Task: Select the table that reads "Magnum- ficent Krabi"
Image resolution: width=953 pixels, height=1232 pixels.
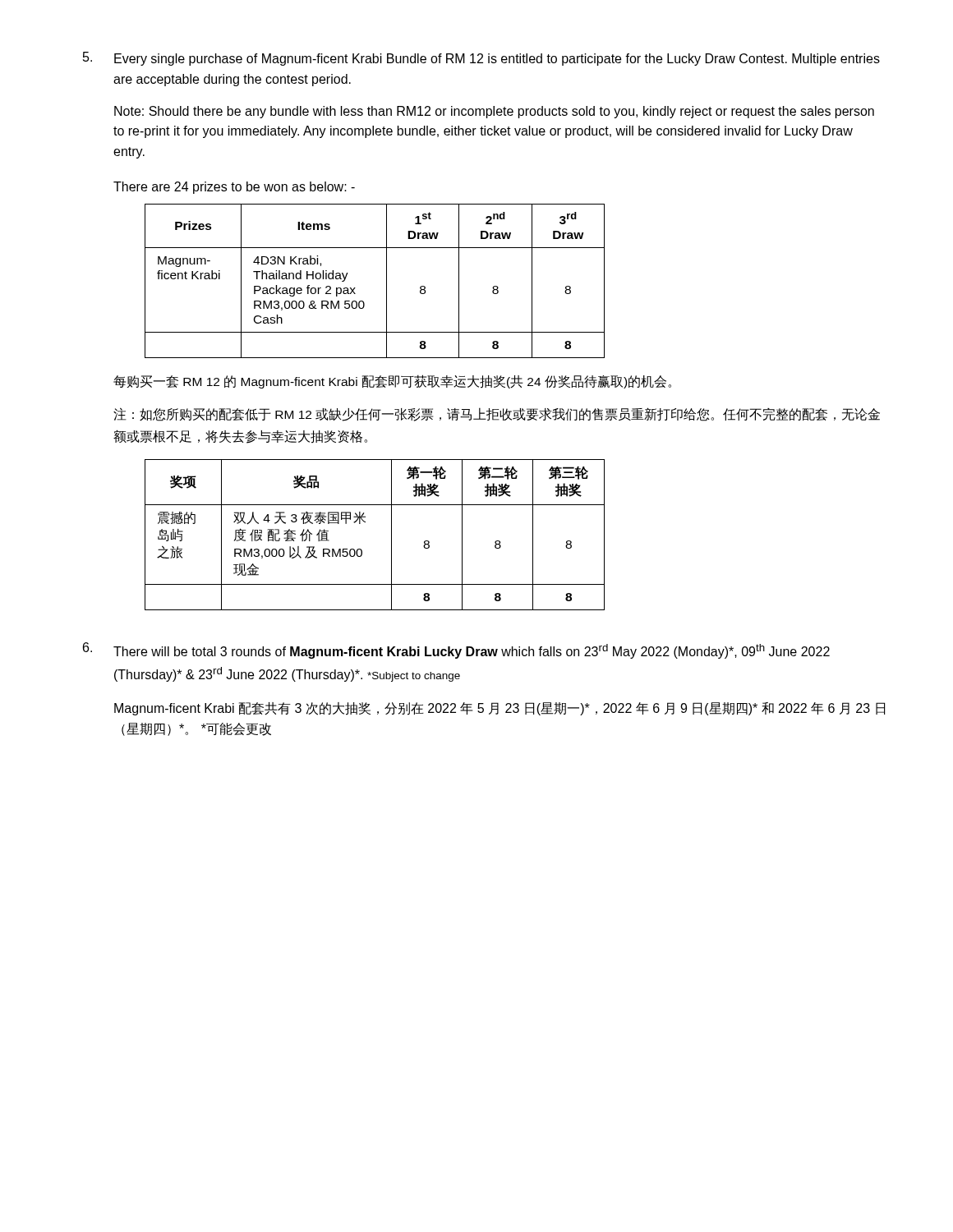Action: click(500, 281)
